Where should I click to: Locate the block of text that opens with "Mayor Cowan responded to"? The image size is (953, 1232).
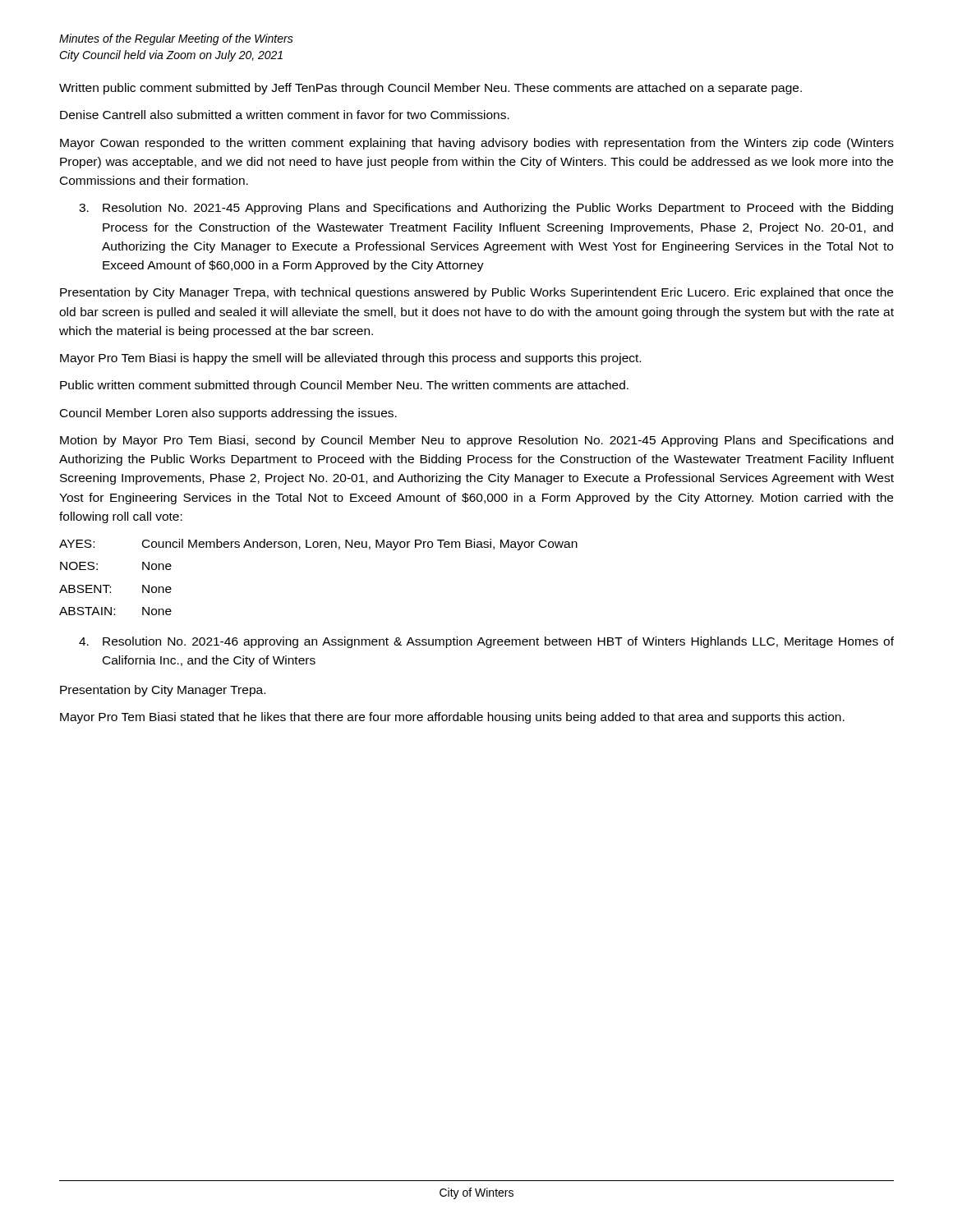tap(476, 161)
